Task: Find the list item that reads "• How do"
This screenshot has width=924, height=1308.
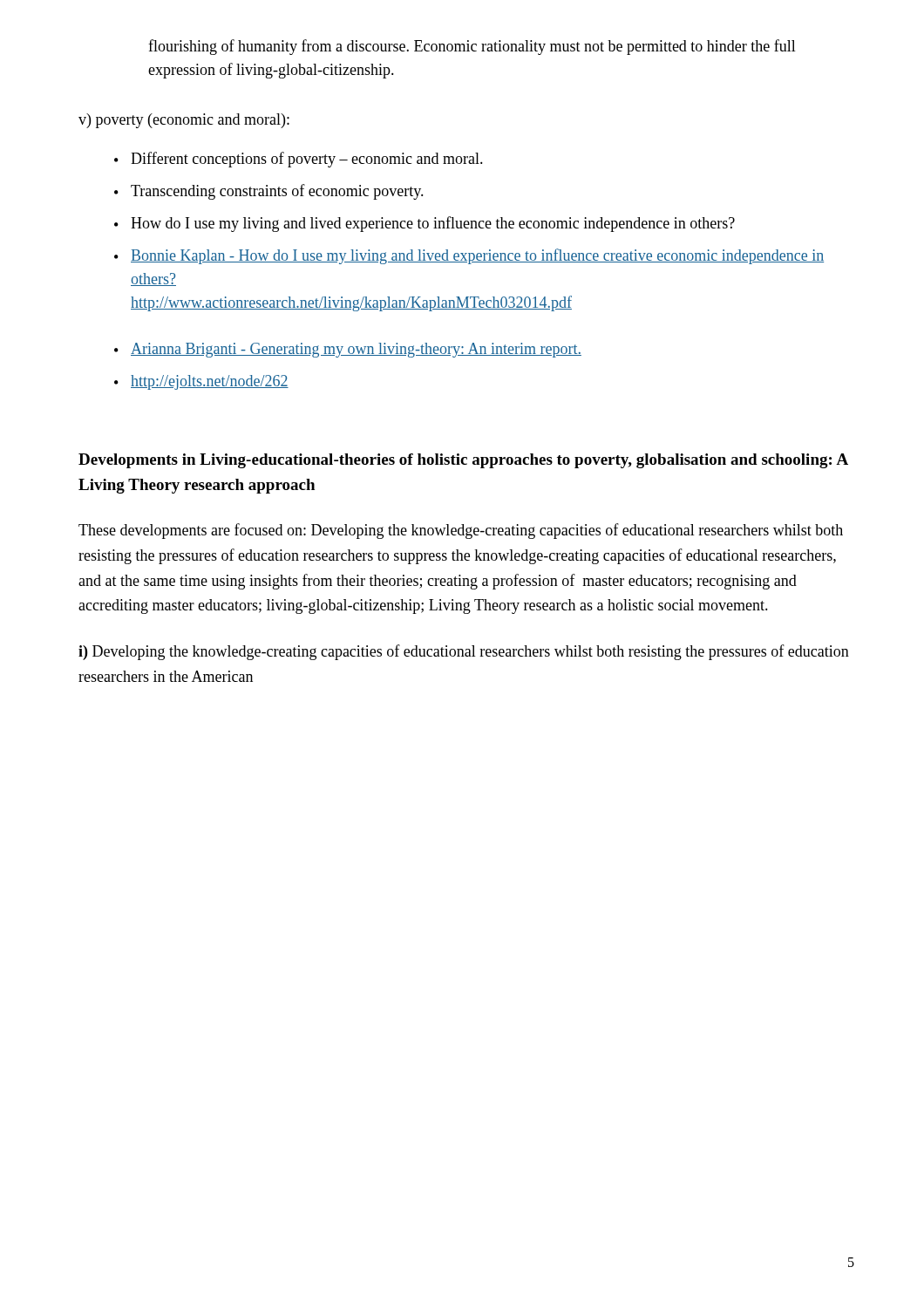Action: tap(484, 225)
